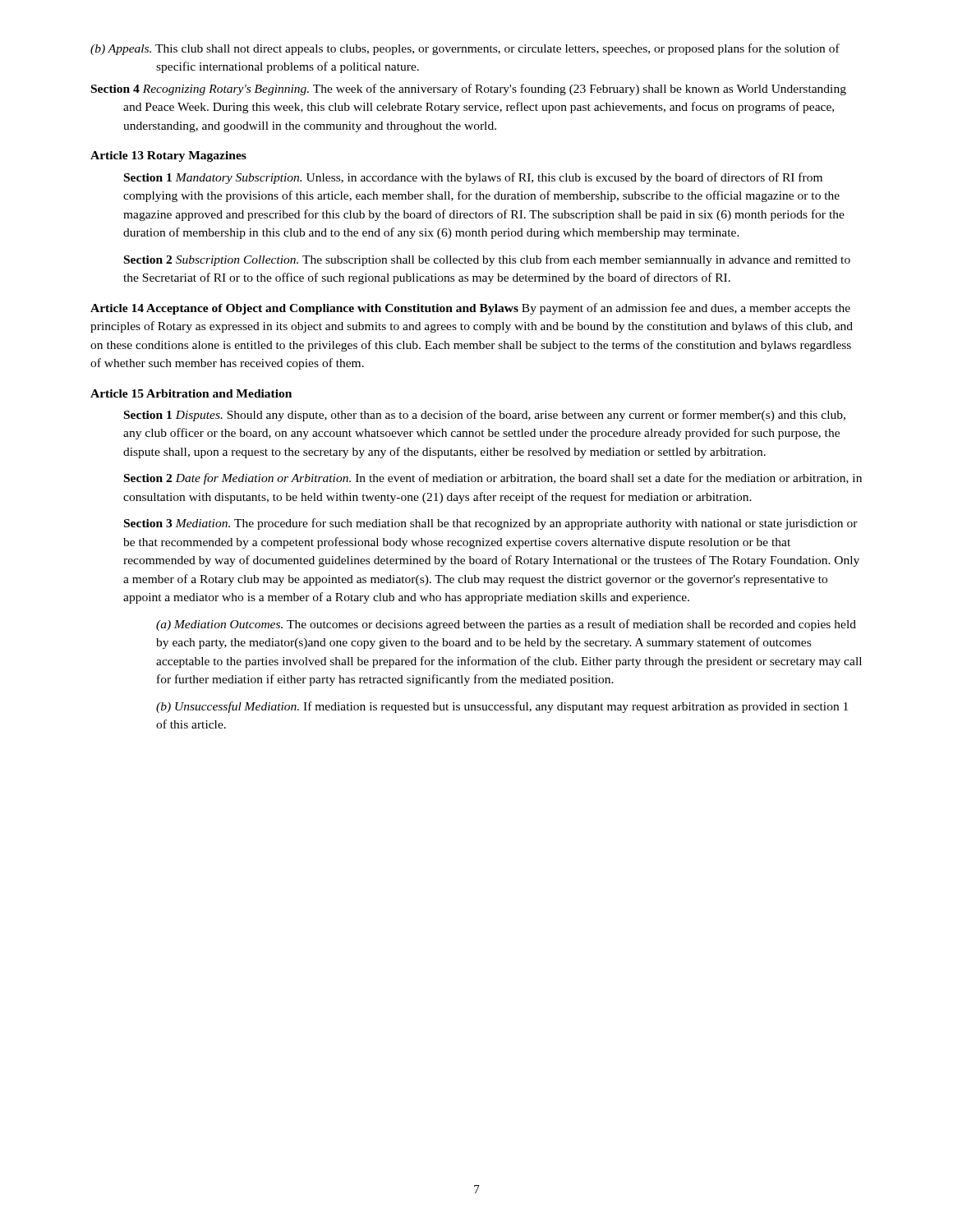This screenshot has height=1232, width=953.
Task: Navigate to the text starting "Section 1 Disputes."
Action: pos(485,433)
